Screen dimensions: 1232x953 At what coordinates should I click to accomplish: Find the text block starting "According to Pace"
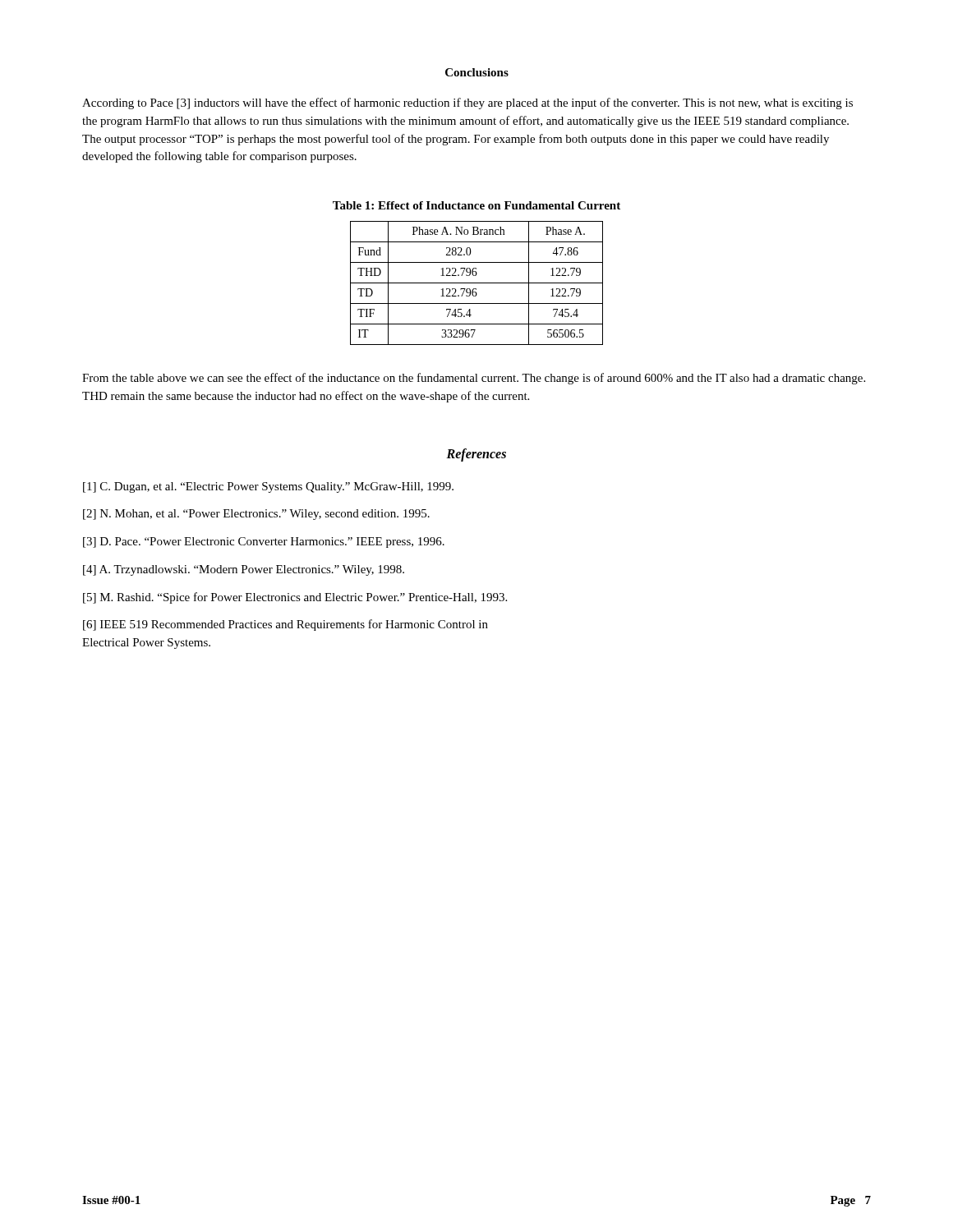468,129
